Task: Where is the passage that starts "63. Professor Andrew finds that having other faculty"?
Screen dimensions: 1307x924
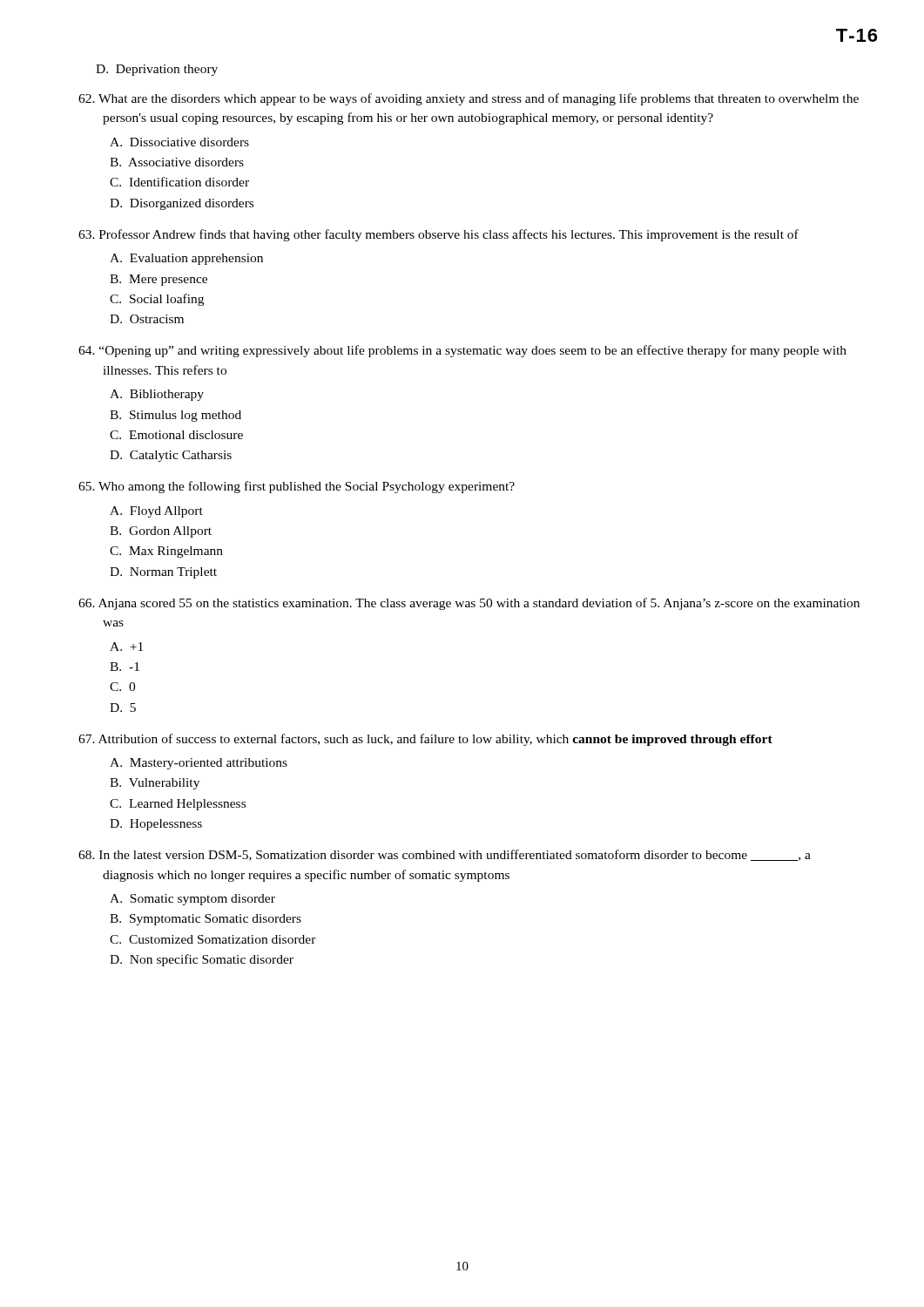Action: point(438,235)
